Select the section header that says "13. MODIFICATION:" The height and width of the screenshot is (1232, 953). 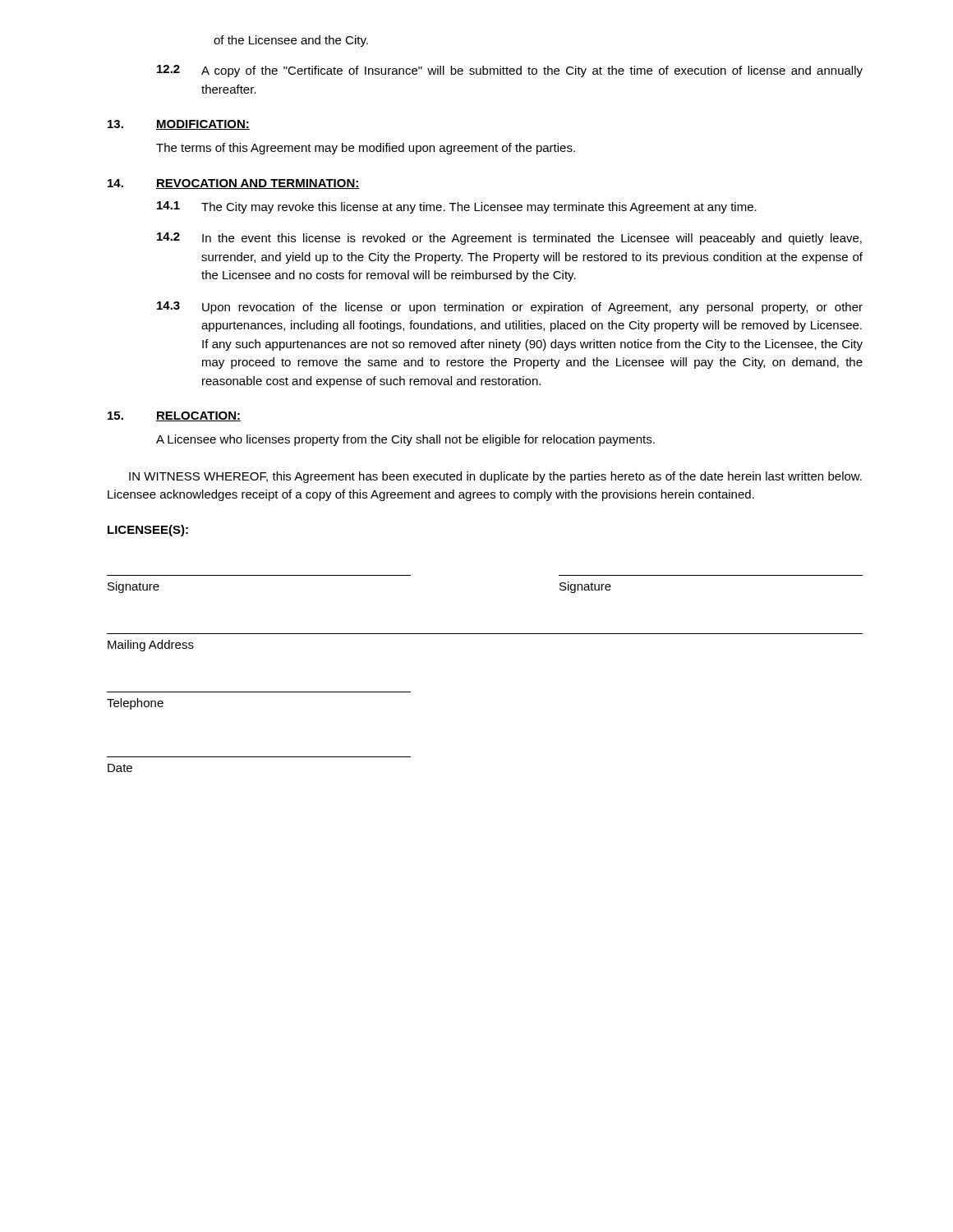(x=178, y=124)
